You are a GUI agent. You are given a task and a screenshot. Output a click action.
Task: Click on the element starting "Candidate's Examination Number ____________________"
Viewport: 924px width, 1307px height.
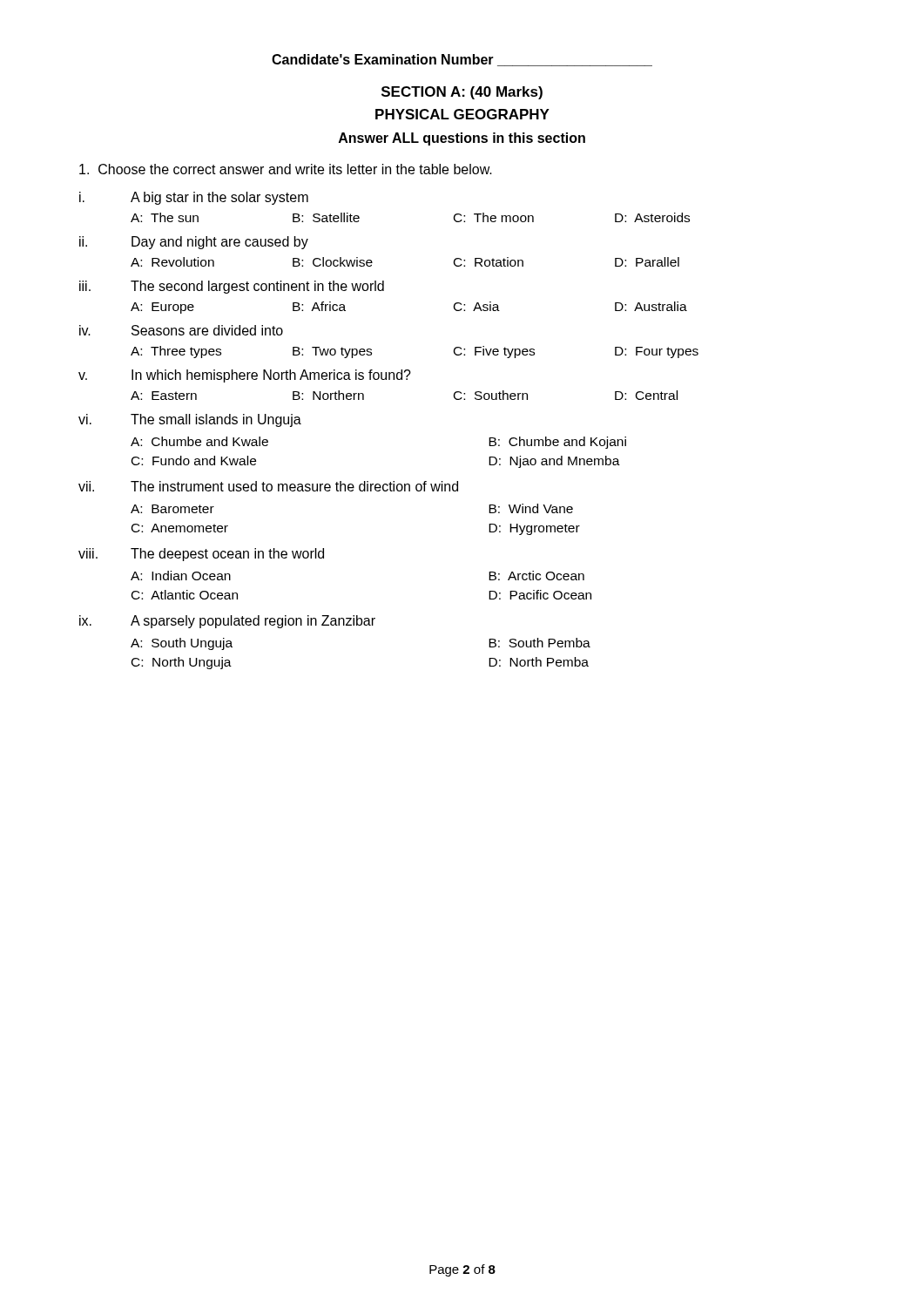click(x=462, y=60)
